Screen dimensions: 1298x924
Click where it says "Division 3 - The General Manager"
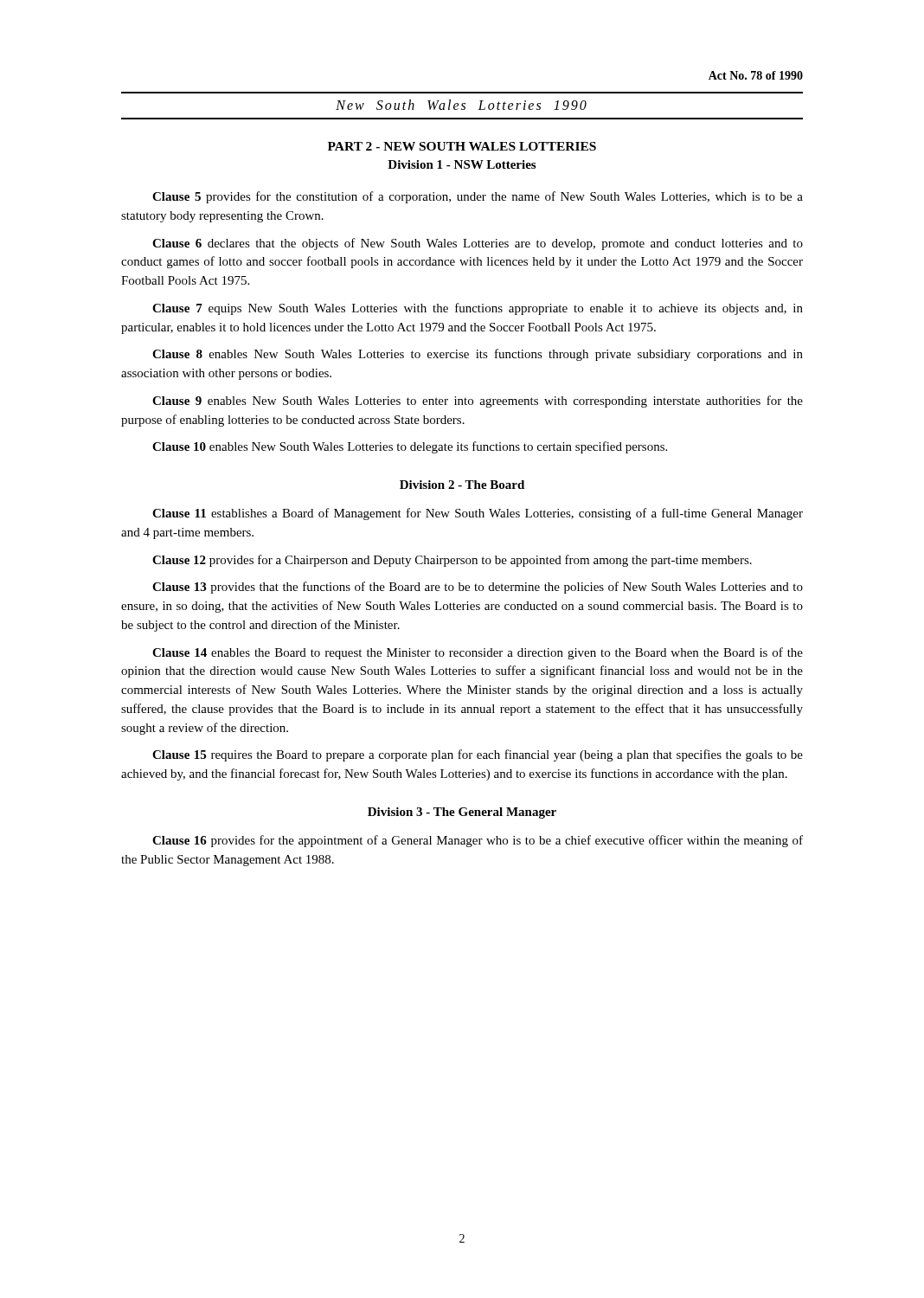[462, 811]
